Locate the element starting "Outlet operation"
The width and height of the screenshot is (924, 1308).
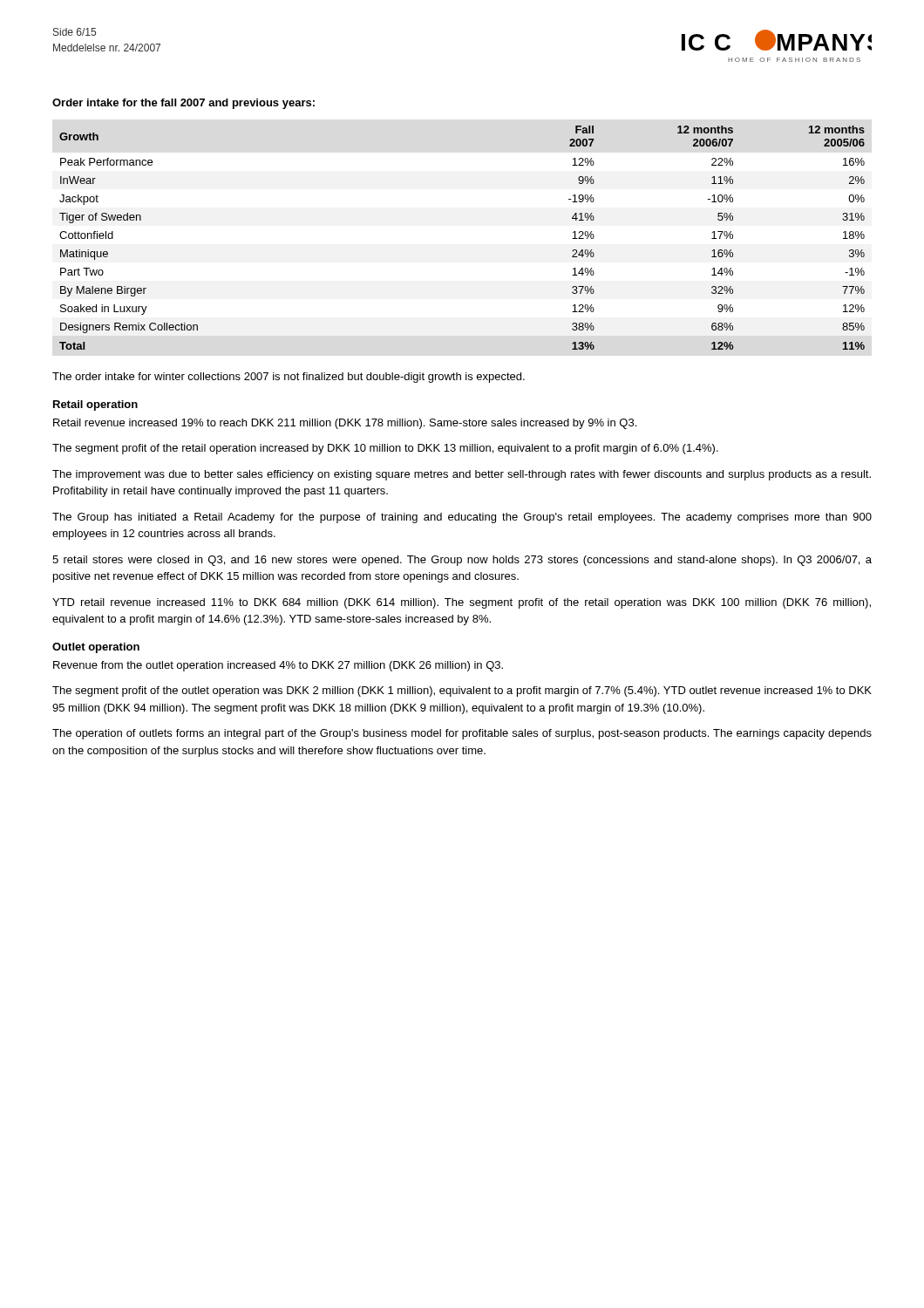tap(96, 646)
